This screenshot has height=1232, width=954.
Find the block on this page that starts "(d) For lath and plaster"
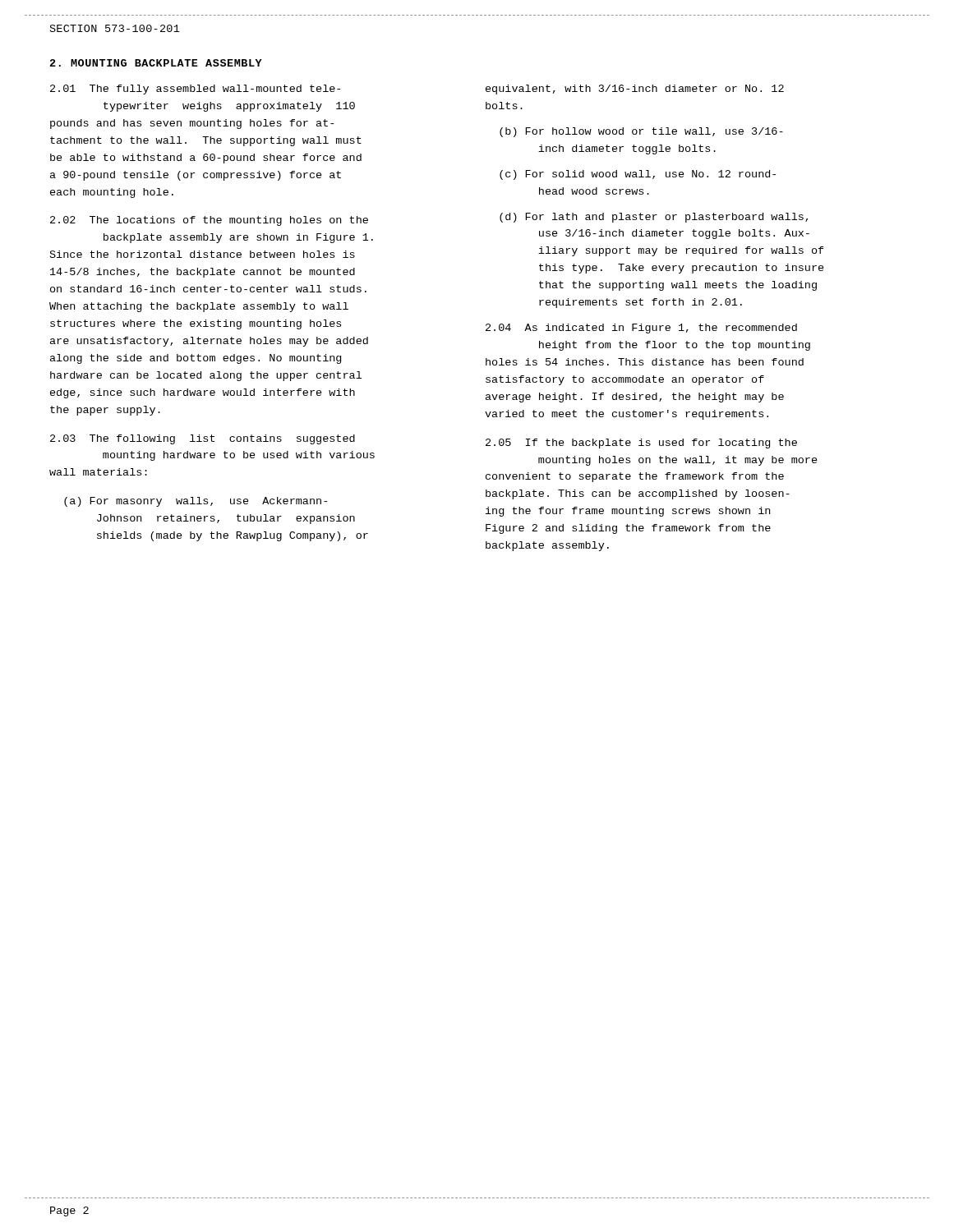(655, 260)
